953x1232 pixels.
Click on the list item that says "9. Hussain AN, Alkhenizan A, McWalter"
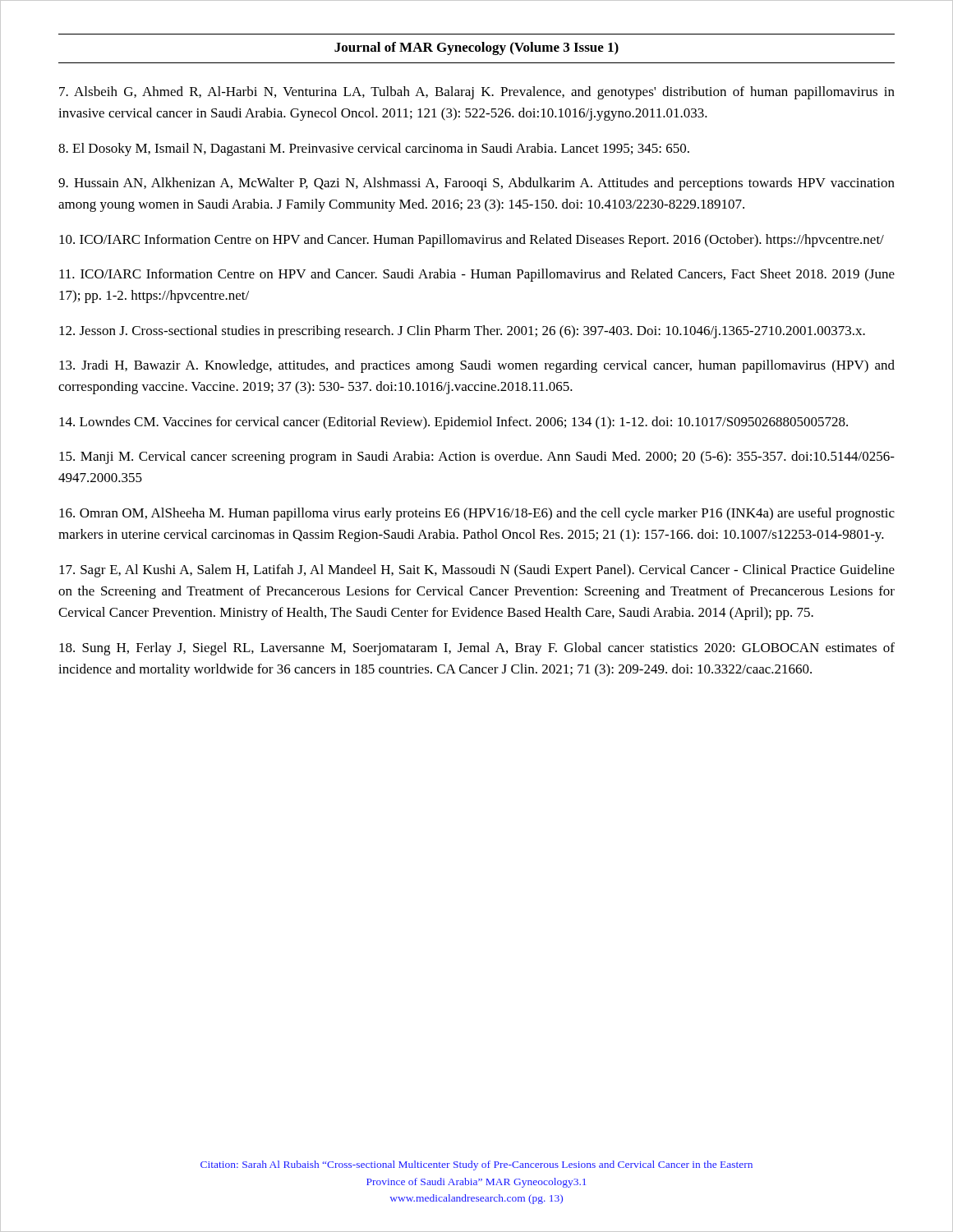click(x=476, y=194)
